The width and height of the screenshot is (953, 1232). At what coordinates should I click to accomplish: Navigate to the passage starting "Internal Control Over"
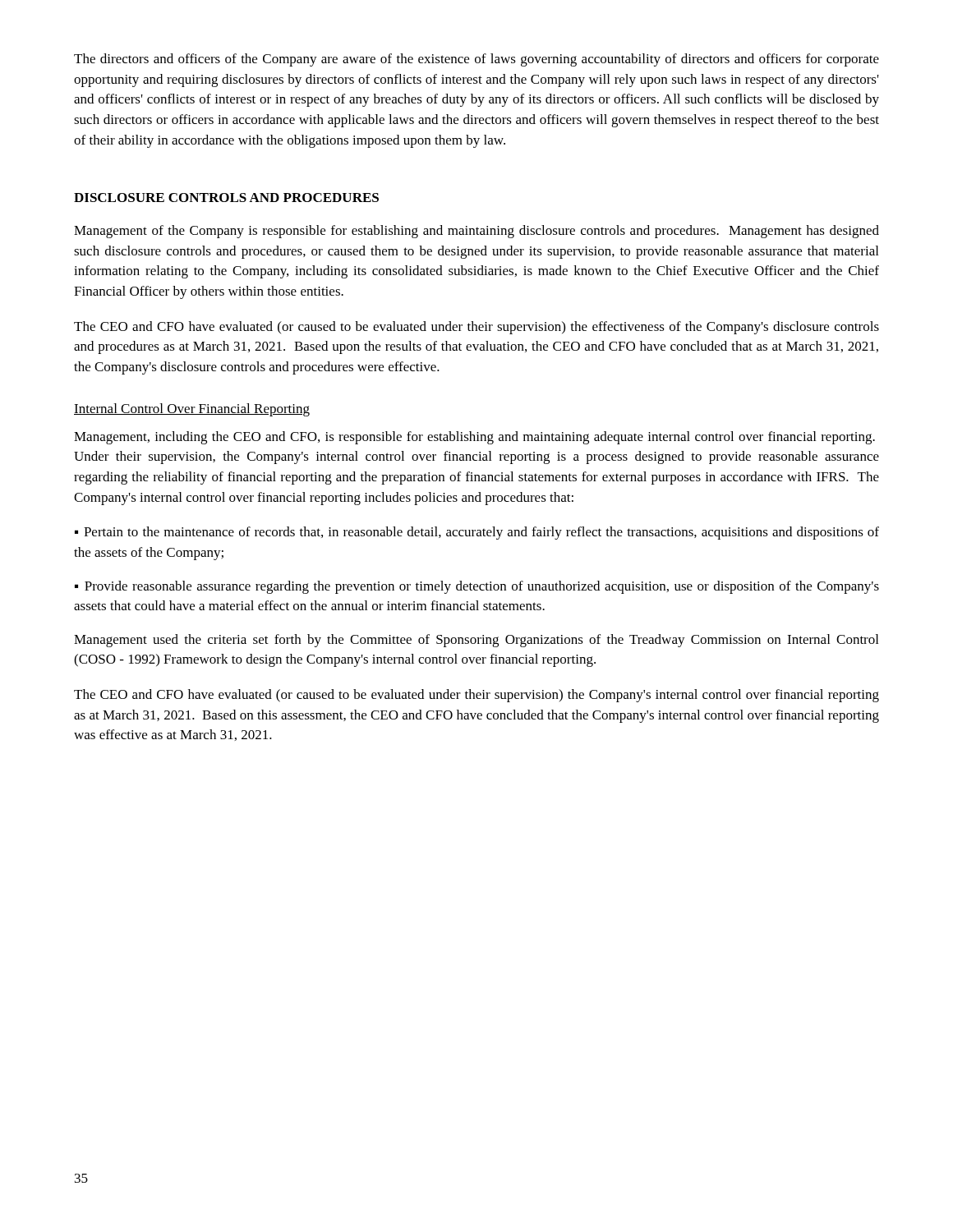click(x=192, y=408)
